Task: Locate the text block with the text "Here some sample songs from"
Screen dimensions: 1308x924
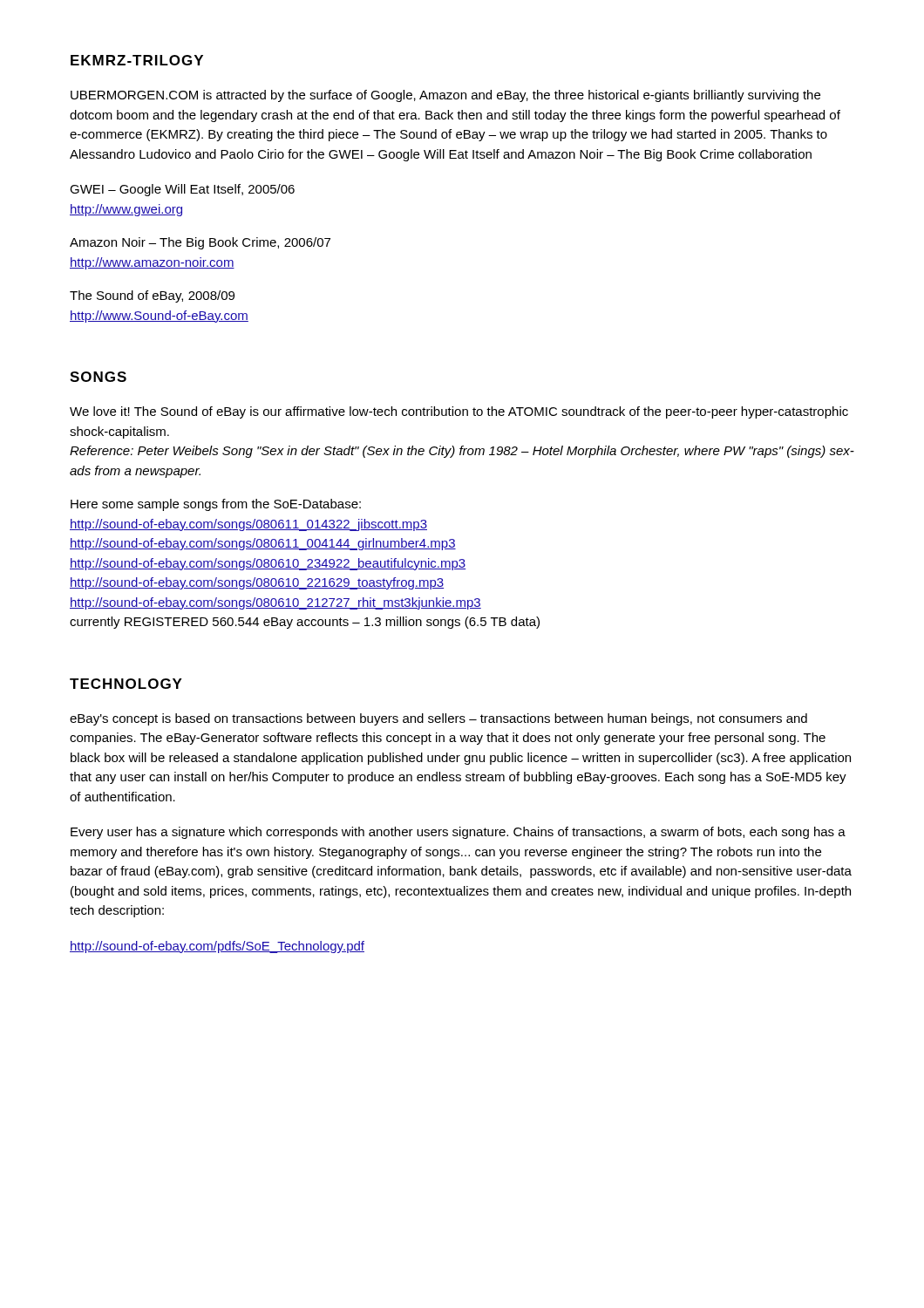Action: point(305,562)
